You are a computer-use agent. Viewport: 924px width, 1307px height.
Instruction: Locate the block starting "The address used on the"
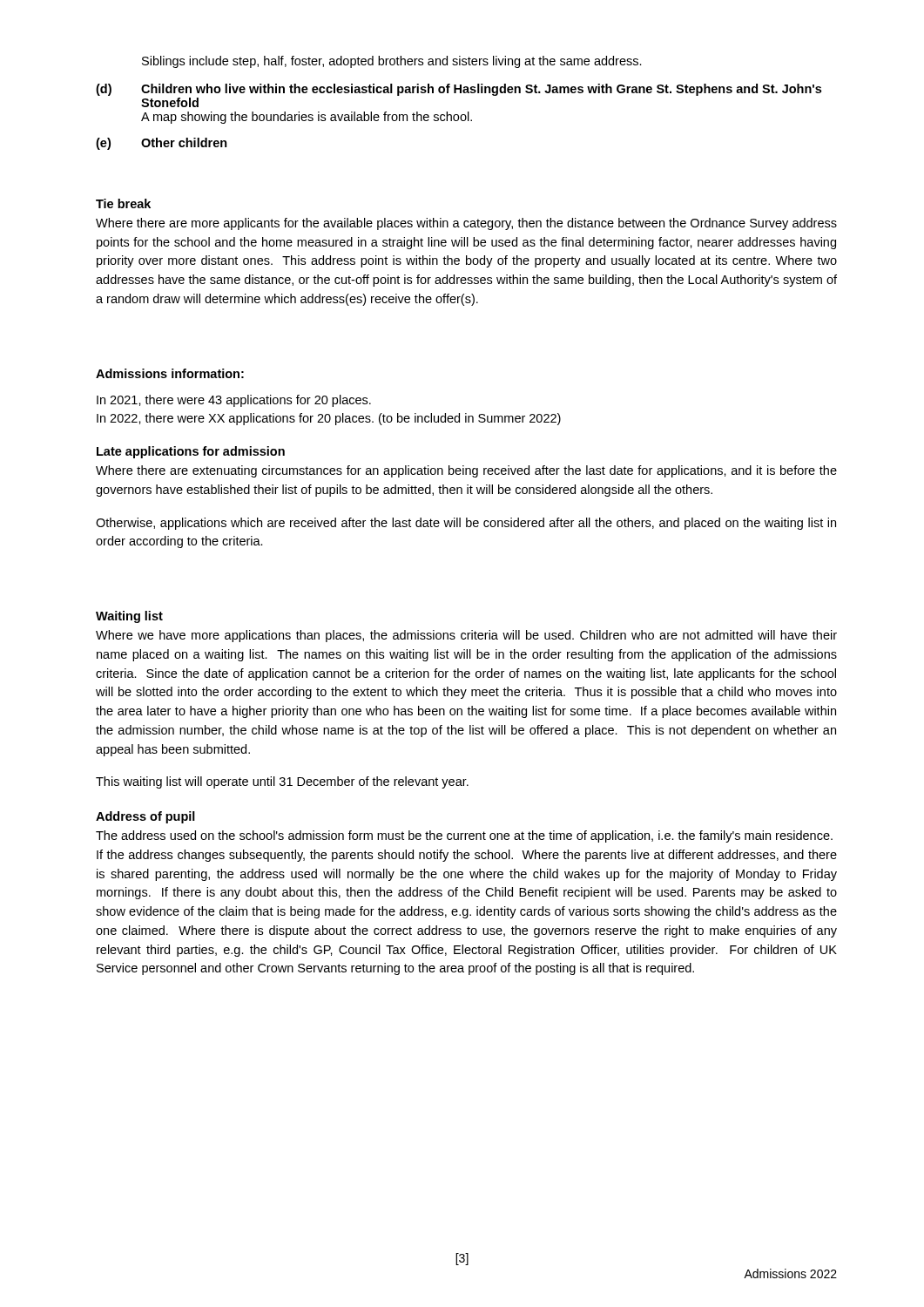(466, 902)
